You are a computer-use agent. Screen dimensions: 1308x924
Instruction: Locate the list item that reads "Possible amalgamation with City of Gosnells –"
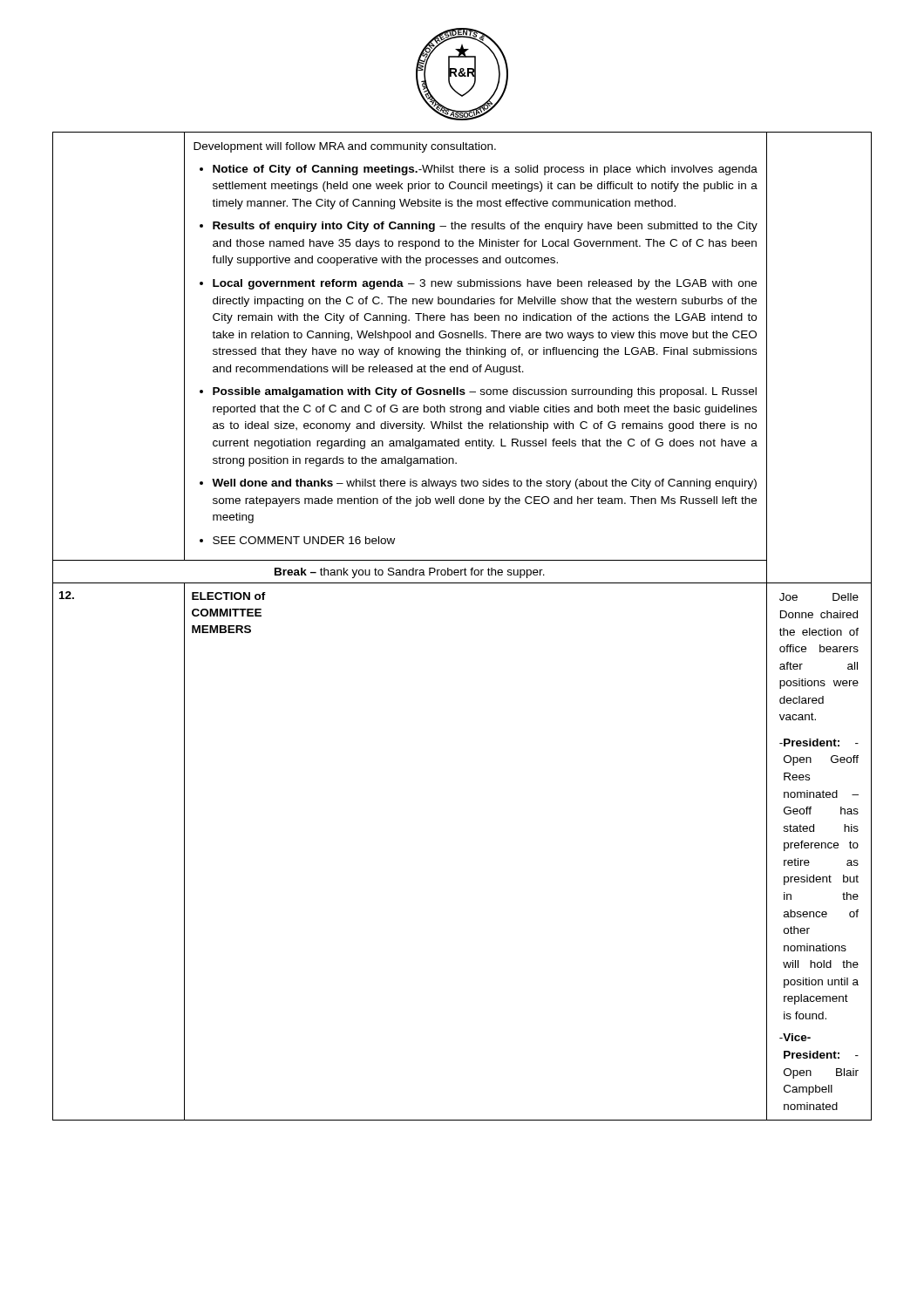[x=485, y=425]
